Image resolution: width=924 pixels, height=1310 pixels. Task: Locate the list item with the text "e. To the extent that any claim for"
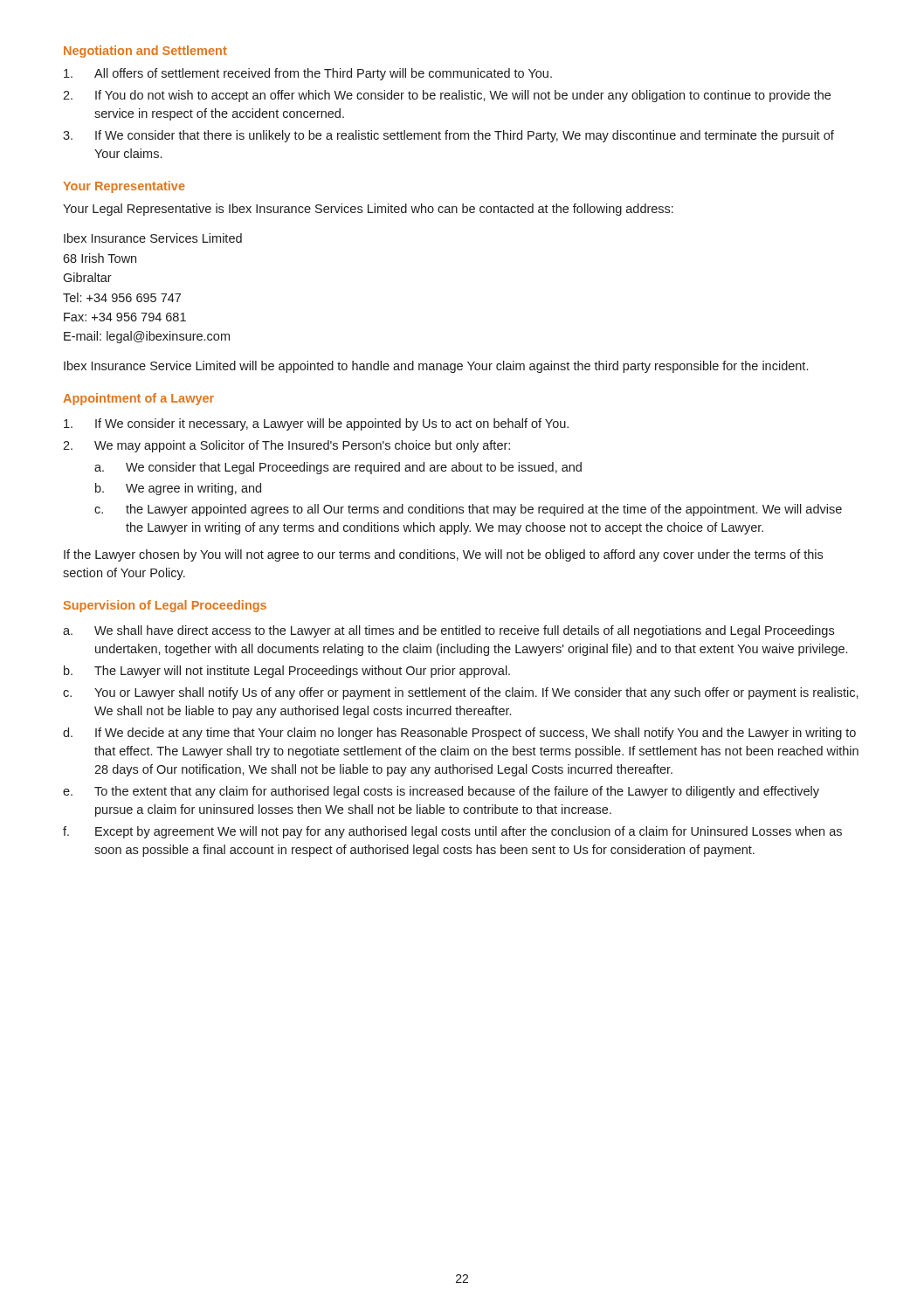point(462,801)
